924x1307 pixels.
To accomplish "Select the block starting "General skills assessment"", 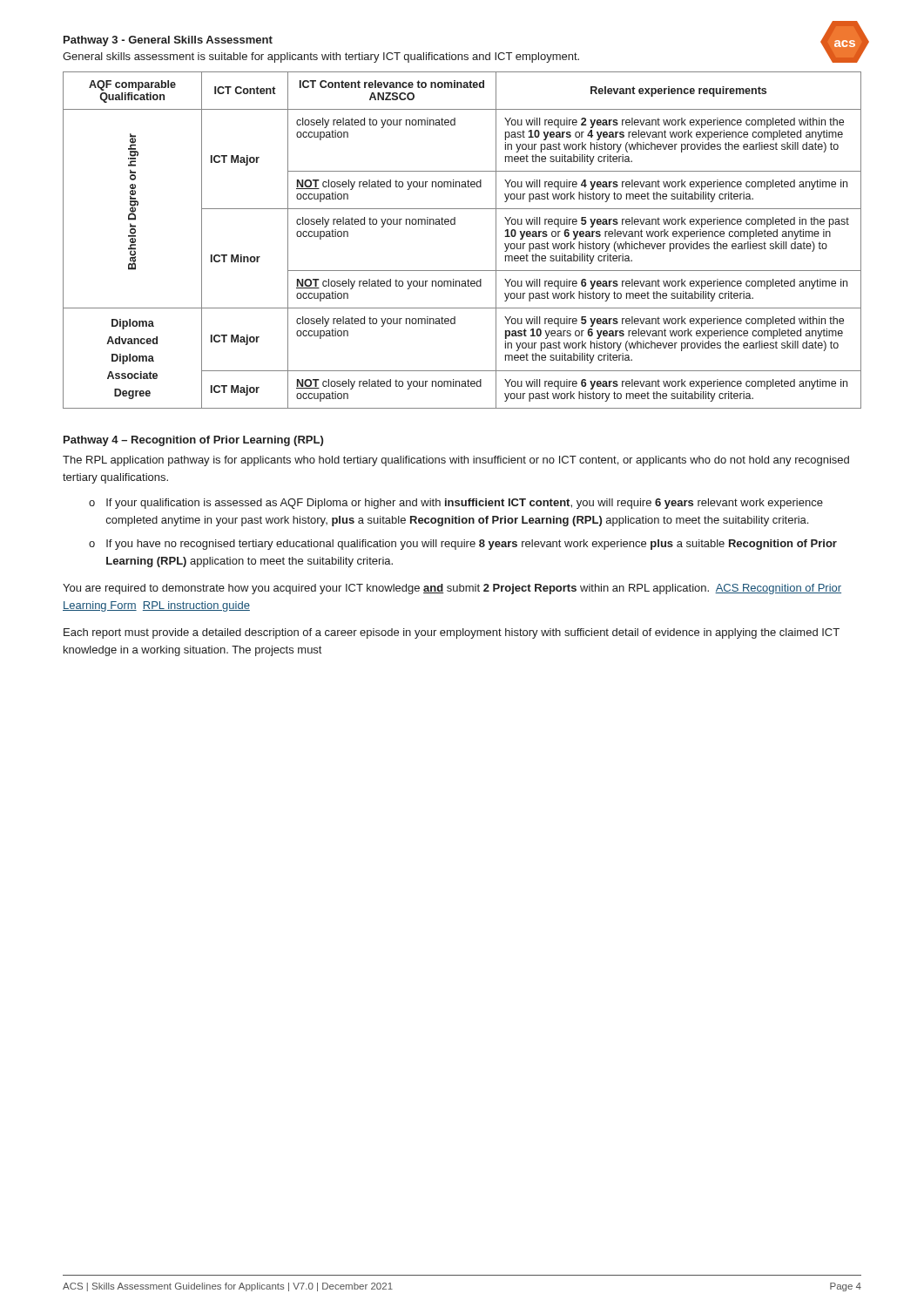I will point(321,56).
